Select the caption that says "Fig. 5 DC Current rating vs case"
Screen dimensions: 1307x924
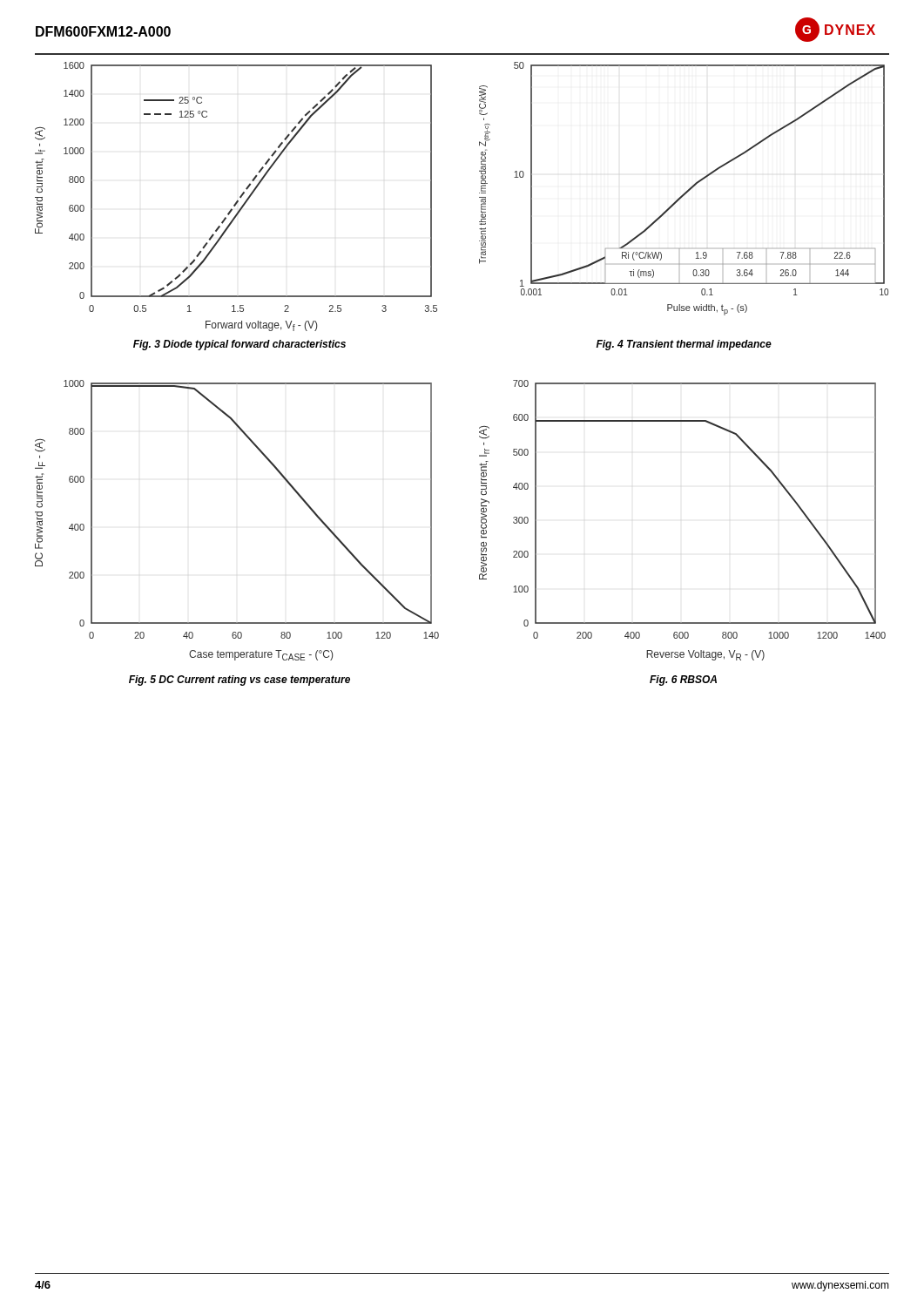point(239,680)
